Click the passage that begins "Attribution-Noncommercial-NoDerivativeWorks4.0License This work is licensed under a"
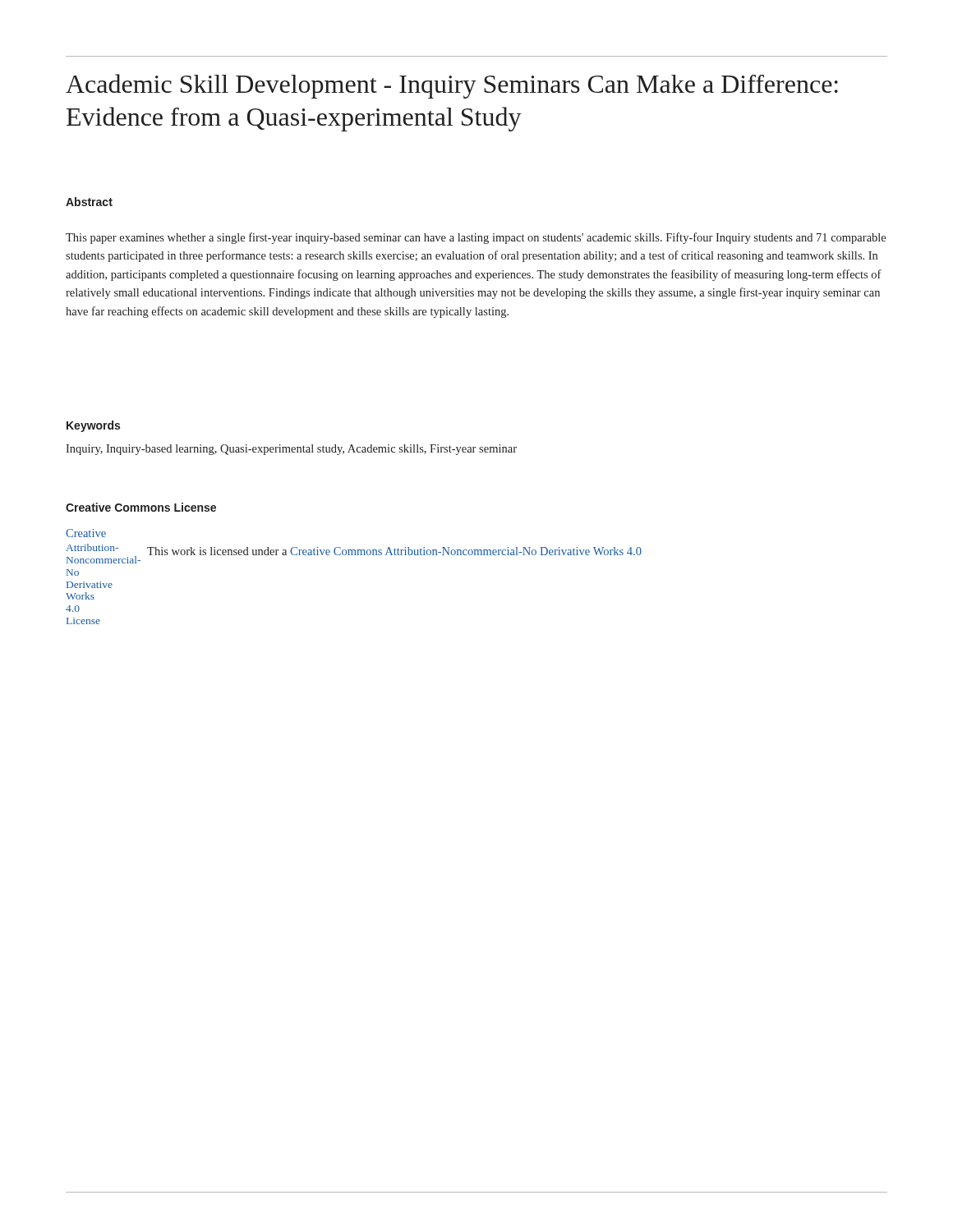The image size is (953, 1232). [x=354, y=554]
